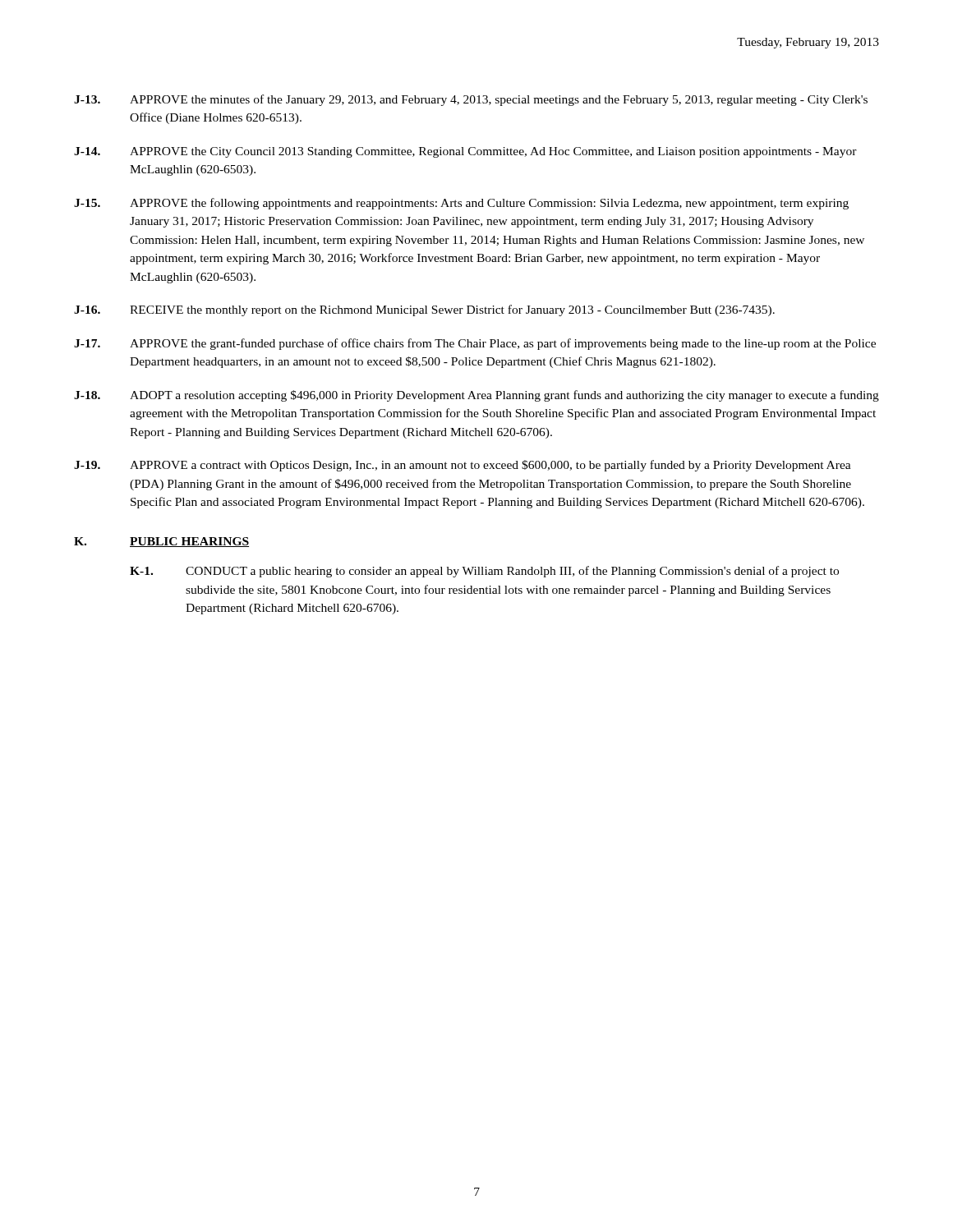Point to the element starting "J-16. RECEIVE the monthly report"
The image size is (953, 1232).
(476, 310)
